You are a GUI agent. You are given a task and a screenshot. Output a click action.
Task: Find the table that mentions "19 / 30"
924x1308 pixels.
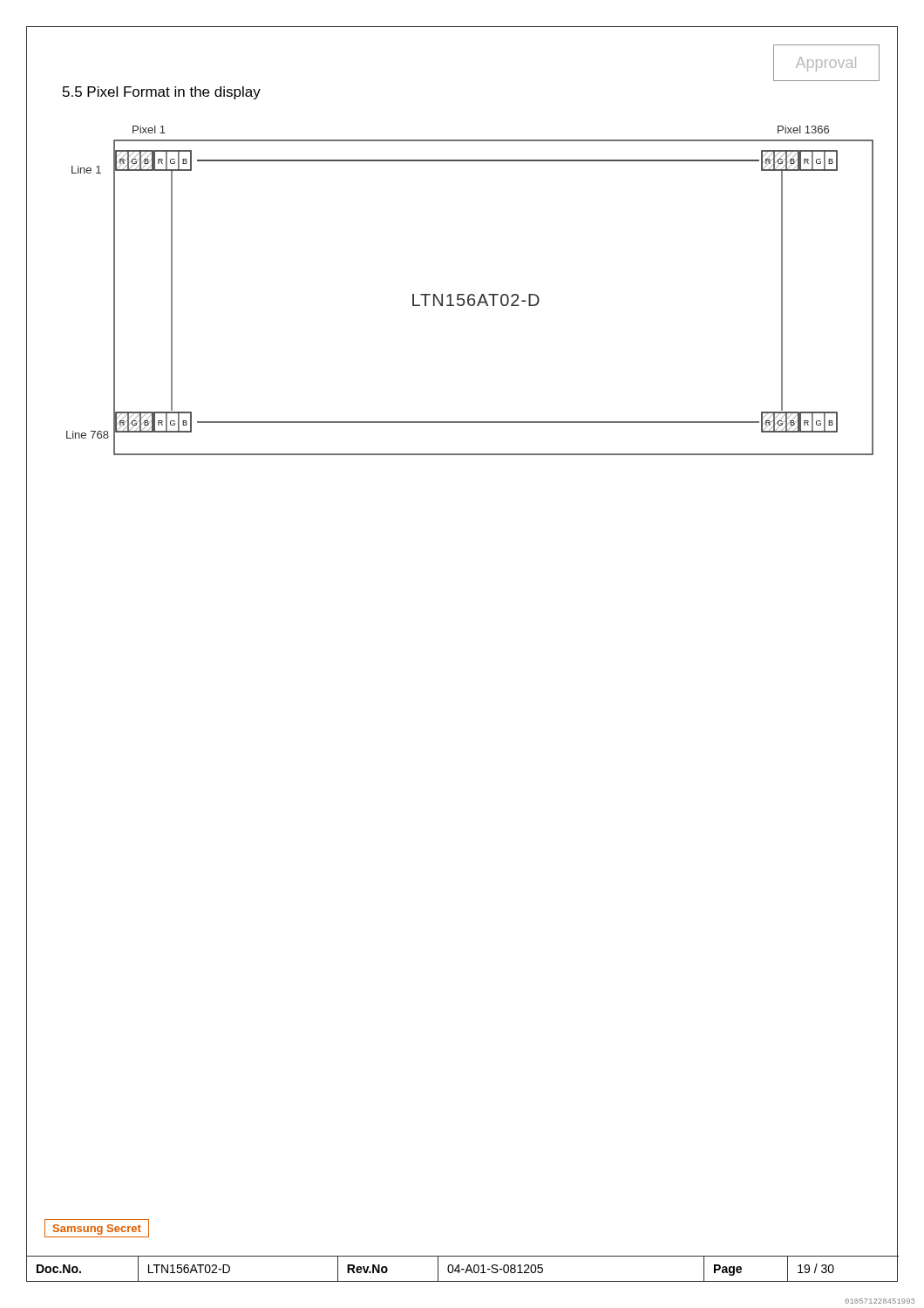[463, 1268]
